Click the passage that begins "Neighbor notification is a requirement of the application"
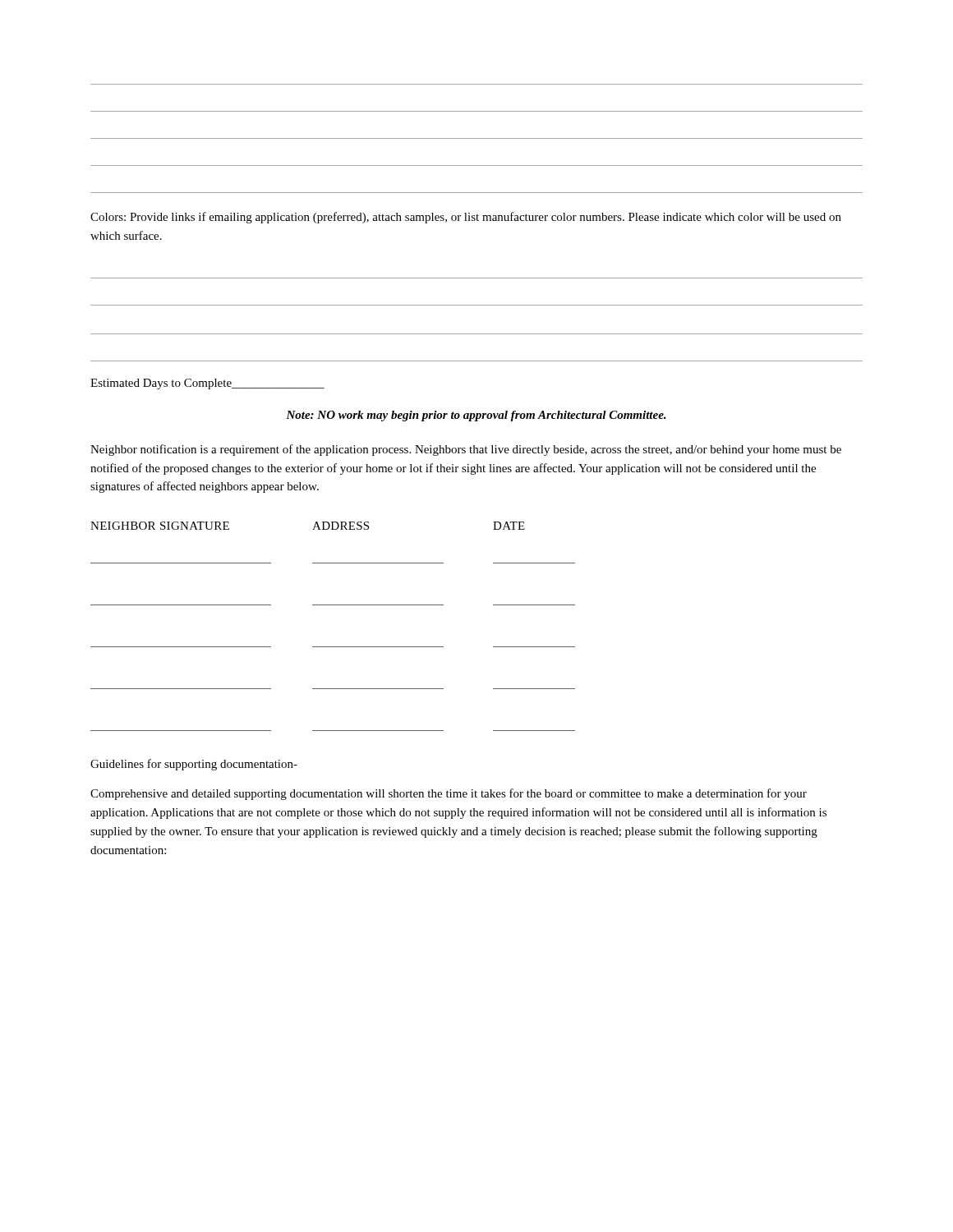Screen dimensions: 1232x953 pyautogui.click(x=466, y=468)
